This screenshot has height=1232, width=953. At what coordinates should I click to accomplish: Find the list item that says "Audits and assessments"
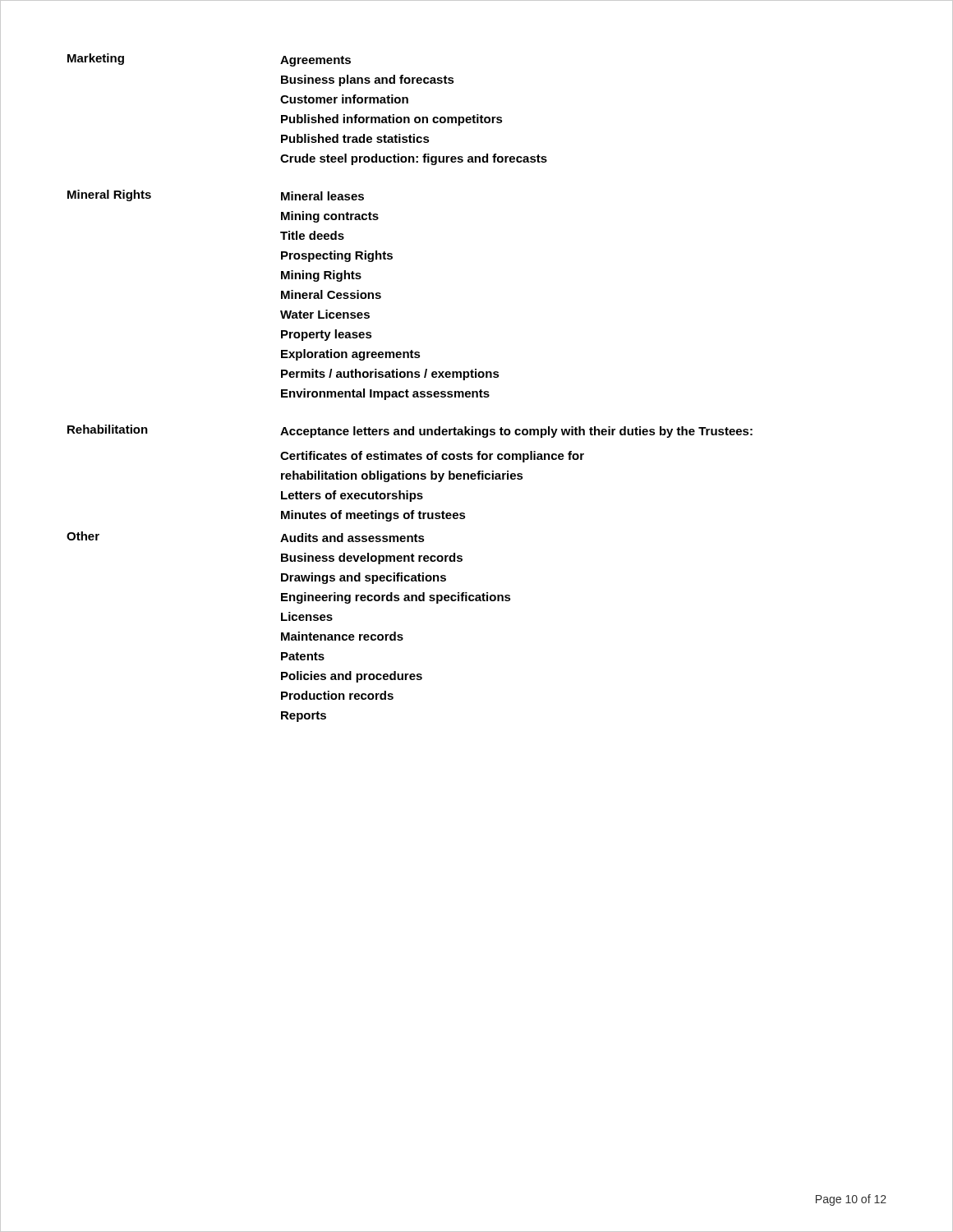[352, 538]
